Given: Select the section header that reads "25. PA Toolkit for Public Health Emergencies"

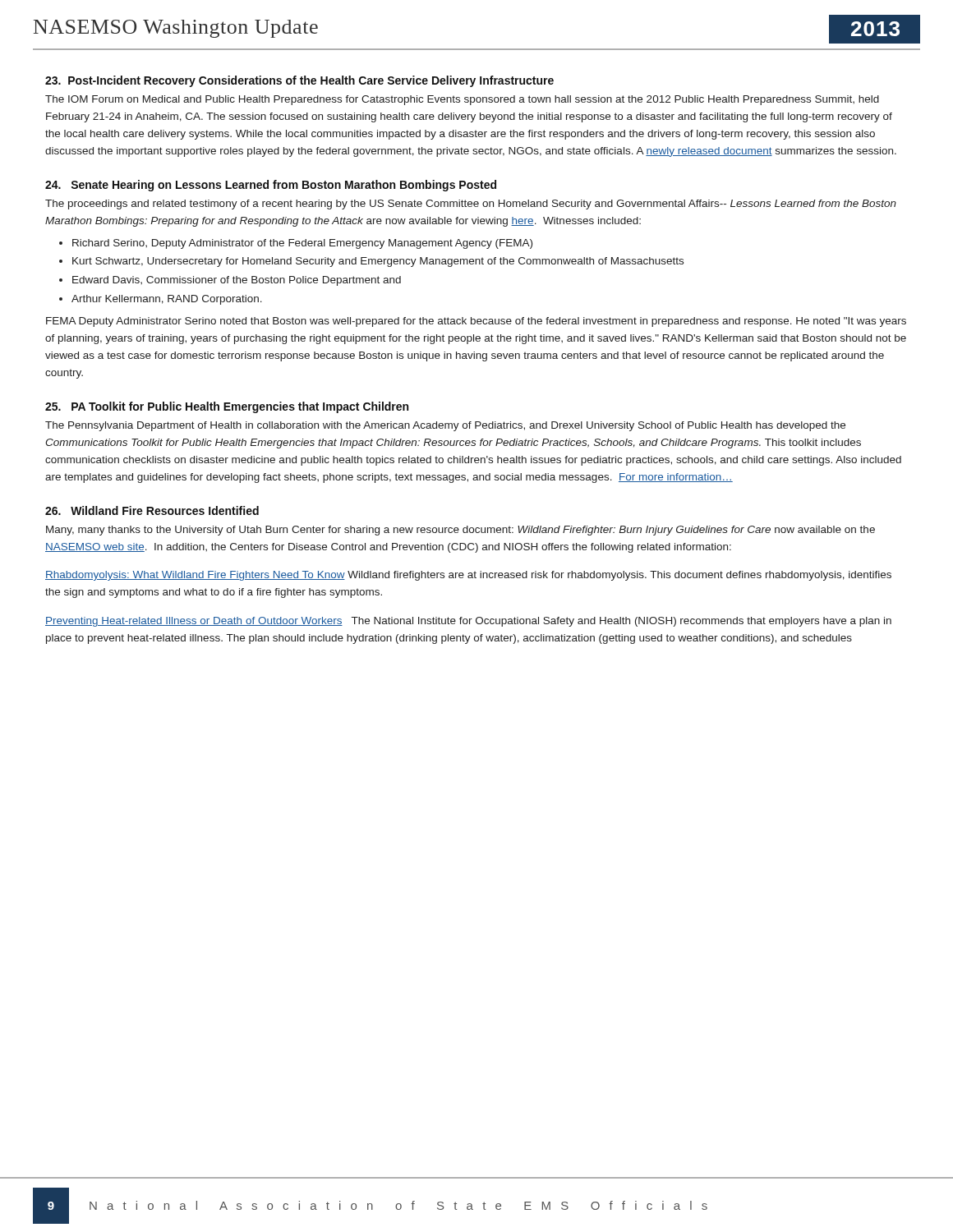Looking at the screenshot, I should (x=227, y=406).
